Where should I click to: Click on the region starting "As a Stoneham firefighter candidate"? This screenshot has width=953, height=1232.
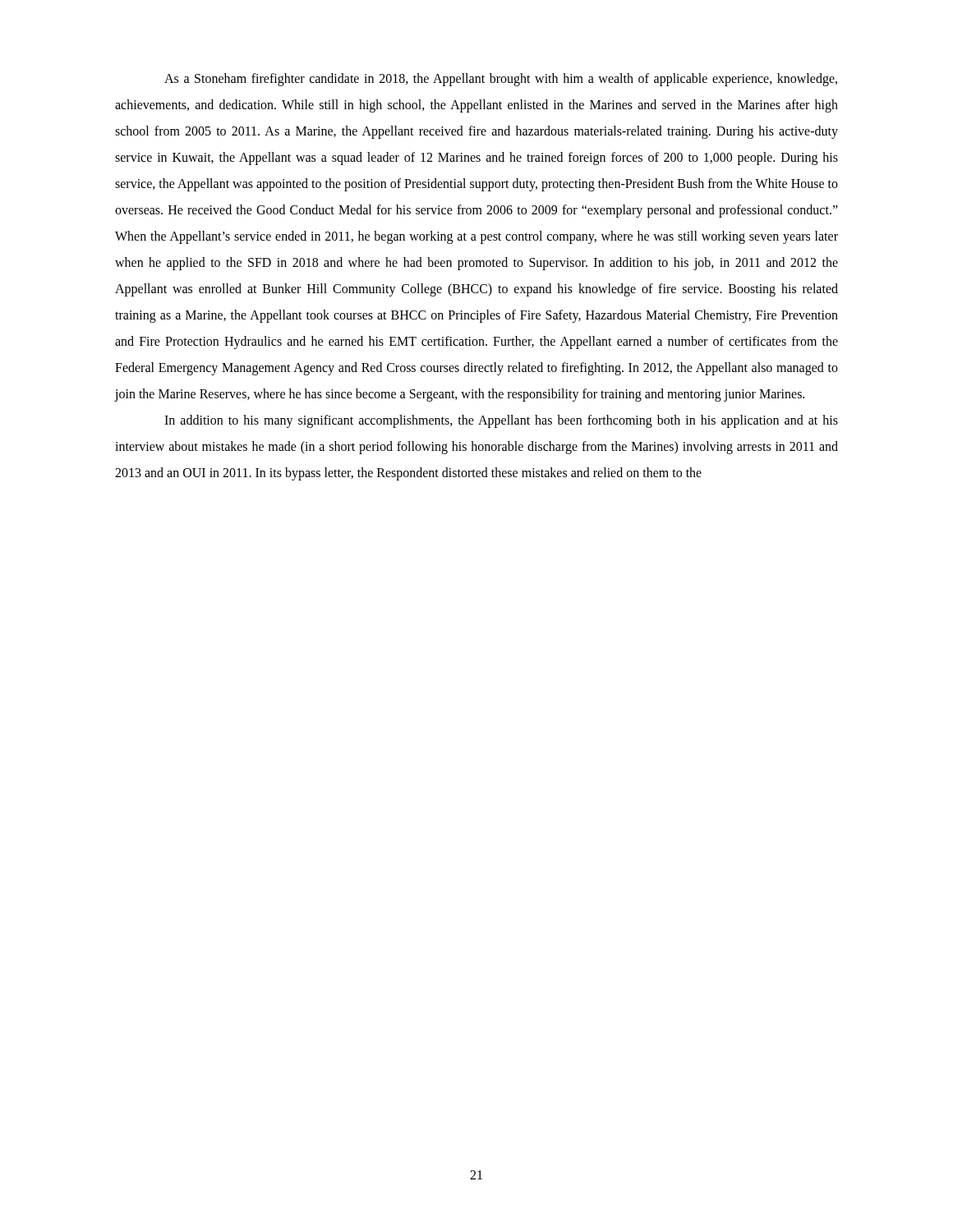476,276
